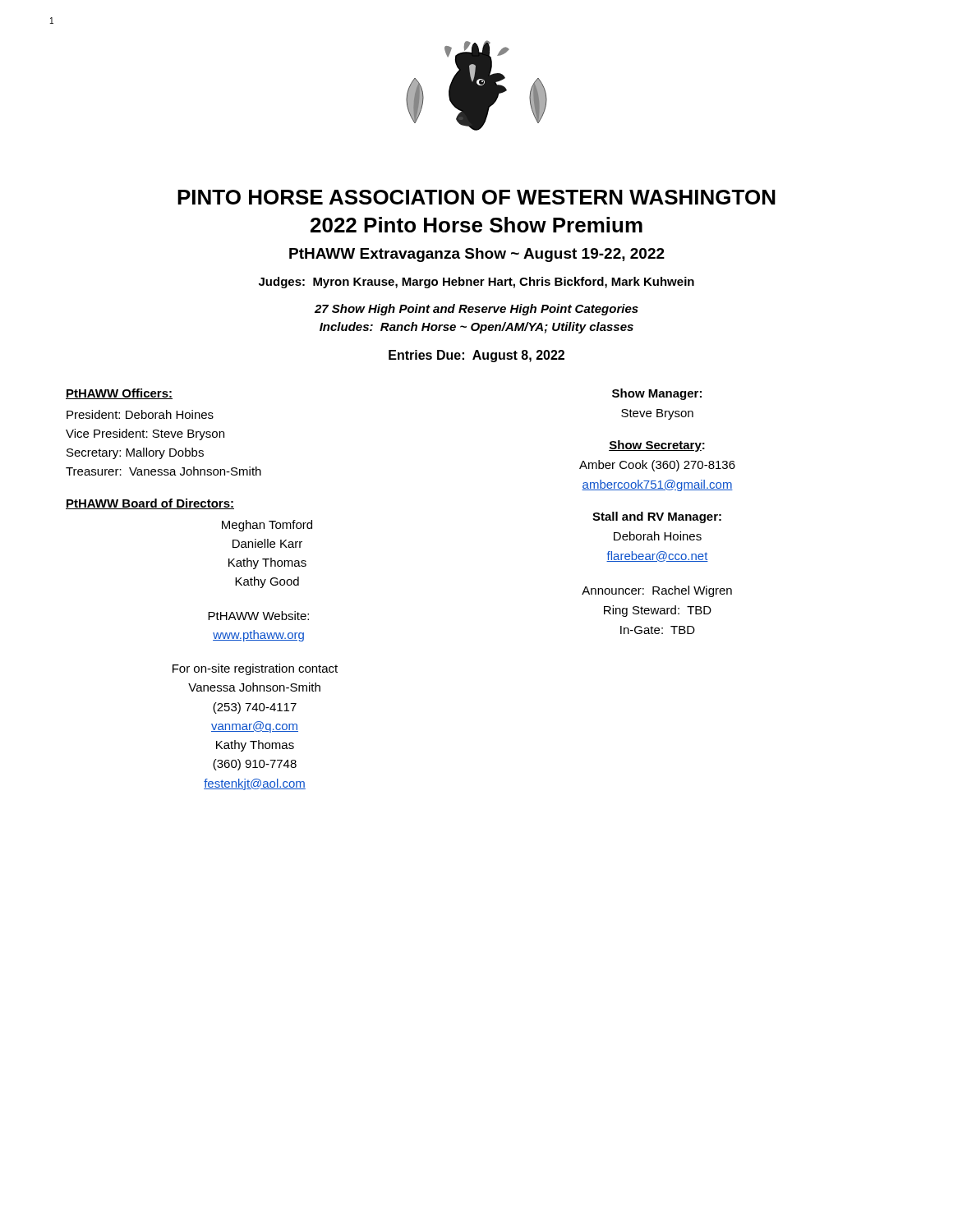Click on the text block starting "PtHAWW Board of"
Viewport: 953px width, 1232px height.
tap(150, 503)
